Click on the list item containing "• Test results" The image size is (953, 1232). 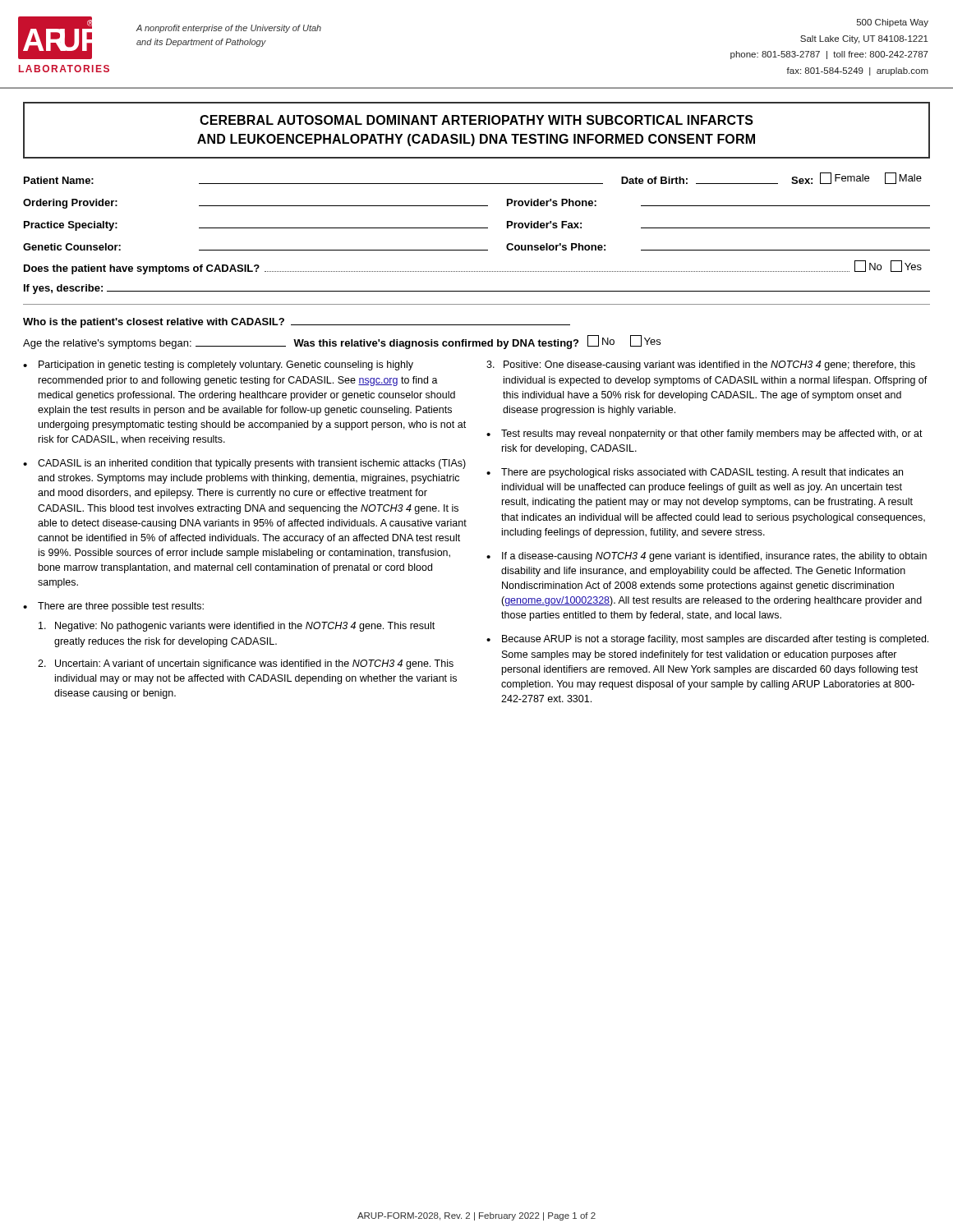pos(708,441)
